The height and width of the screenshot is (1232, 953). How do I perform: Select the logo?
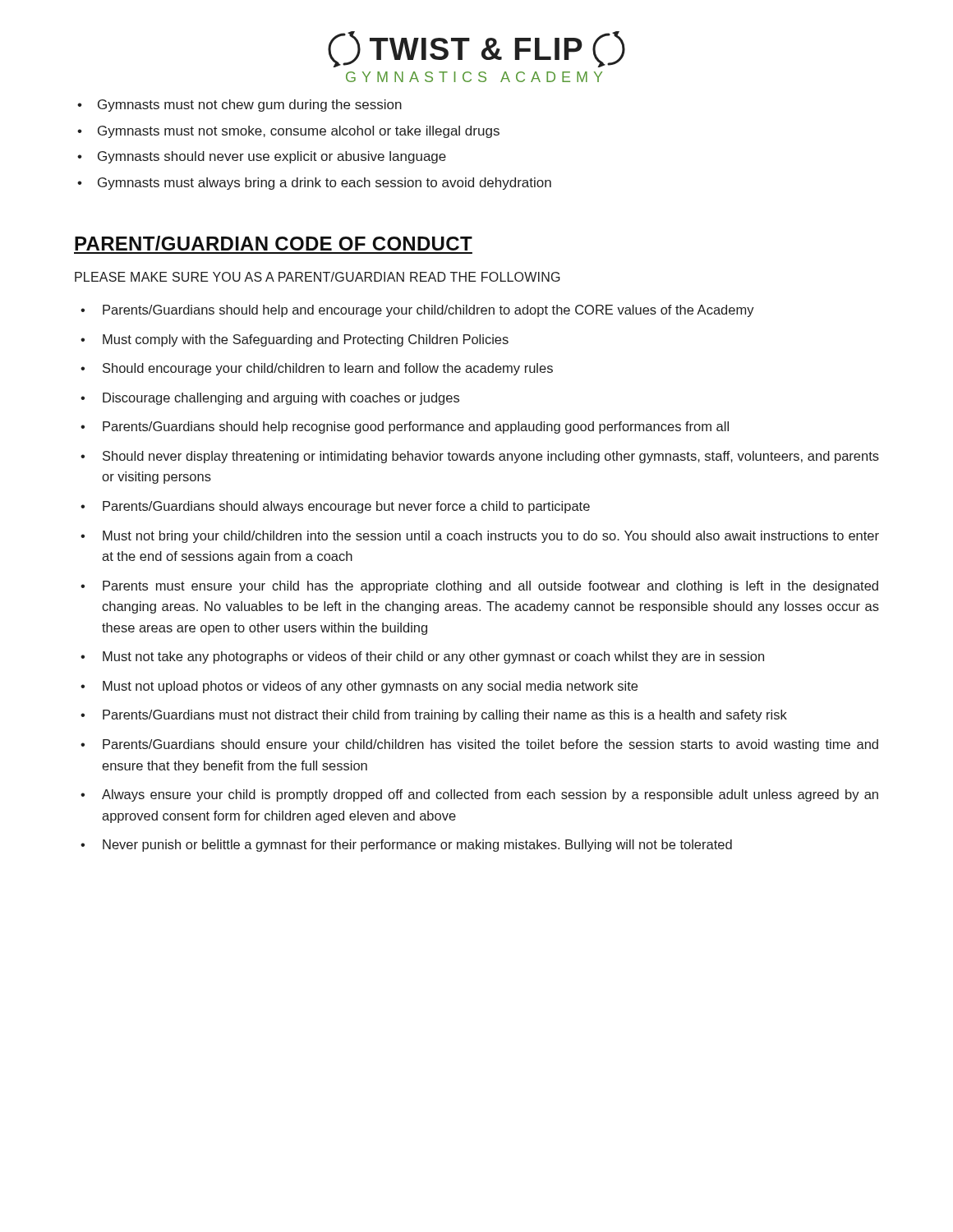click(476, 47)
